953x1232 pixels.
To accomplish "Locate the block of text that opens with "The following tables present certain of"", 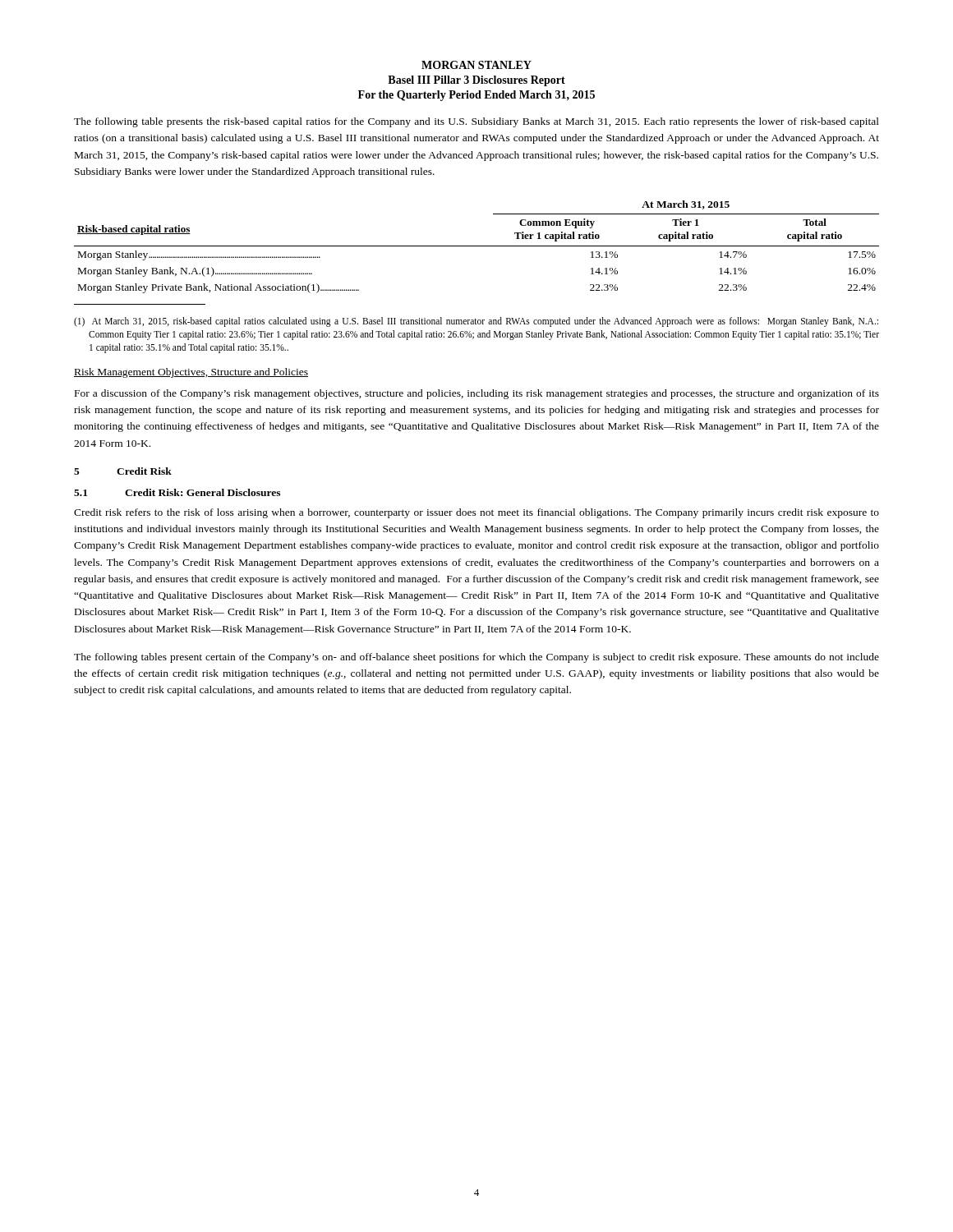I will click(476, 673).
